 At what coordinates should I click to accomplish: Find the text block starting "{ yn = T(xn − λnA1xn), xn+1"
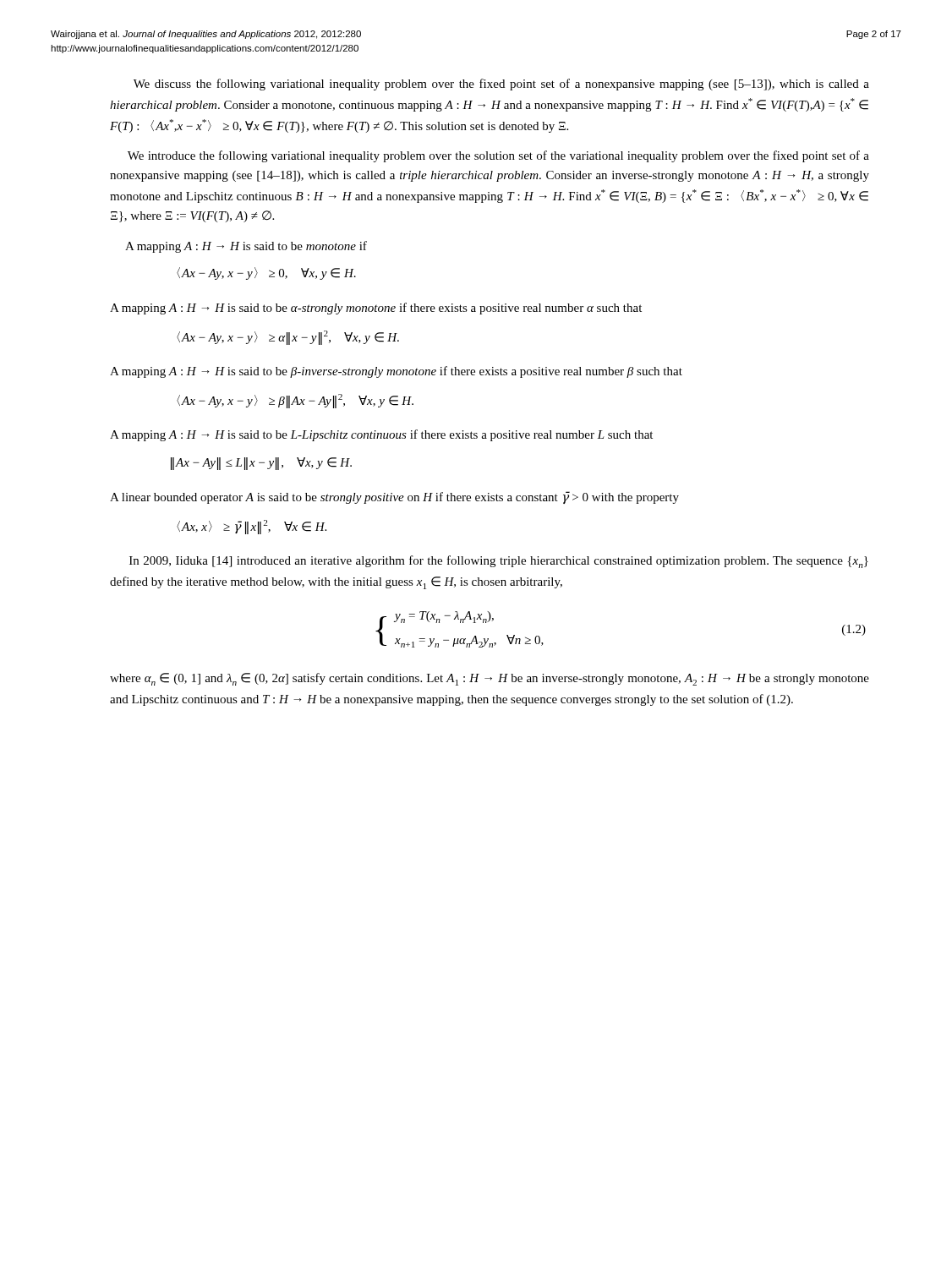point(490,629)
